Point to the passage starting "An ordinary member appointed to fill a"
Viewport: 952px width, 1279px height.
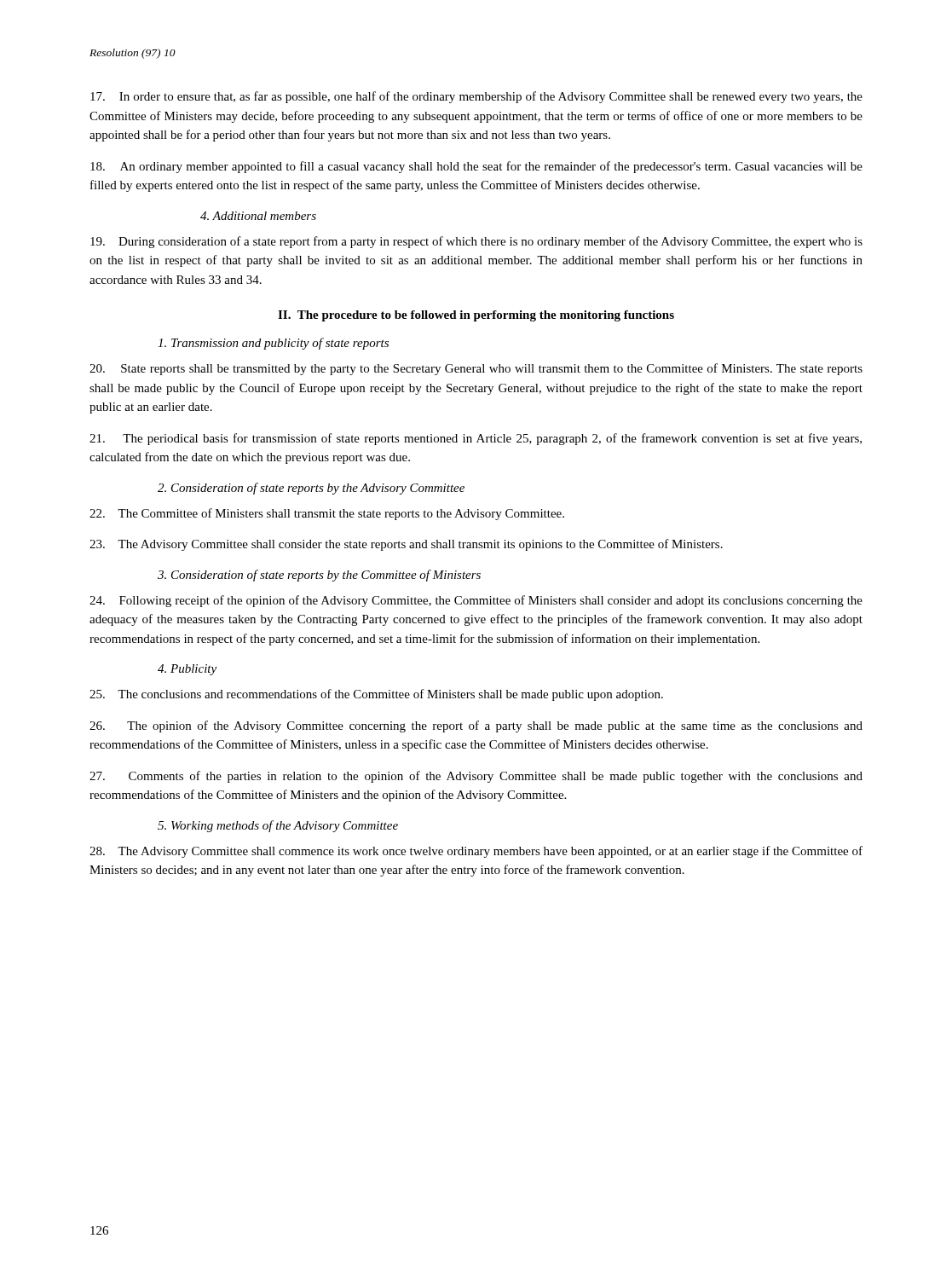[x=476, y=175]
